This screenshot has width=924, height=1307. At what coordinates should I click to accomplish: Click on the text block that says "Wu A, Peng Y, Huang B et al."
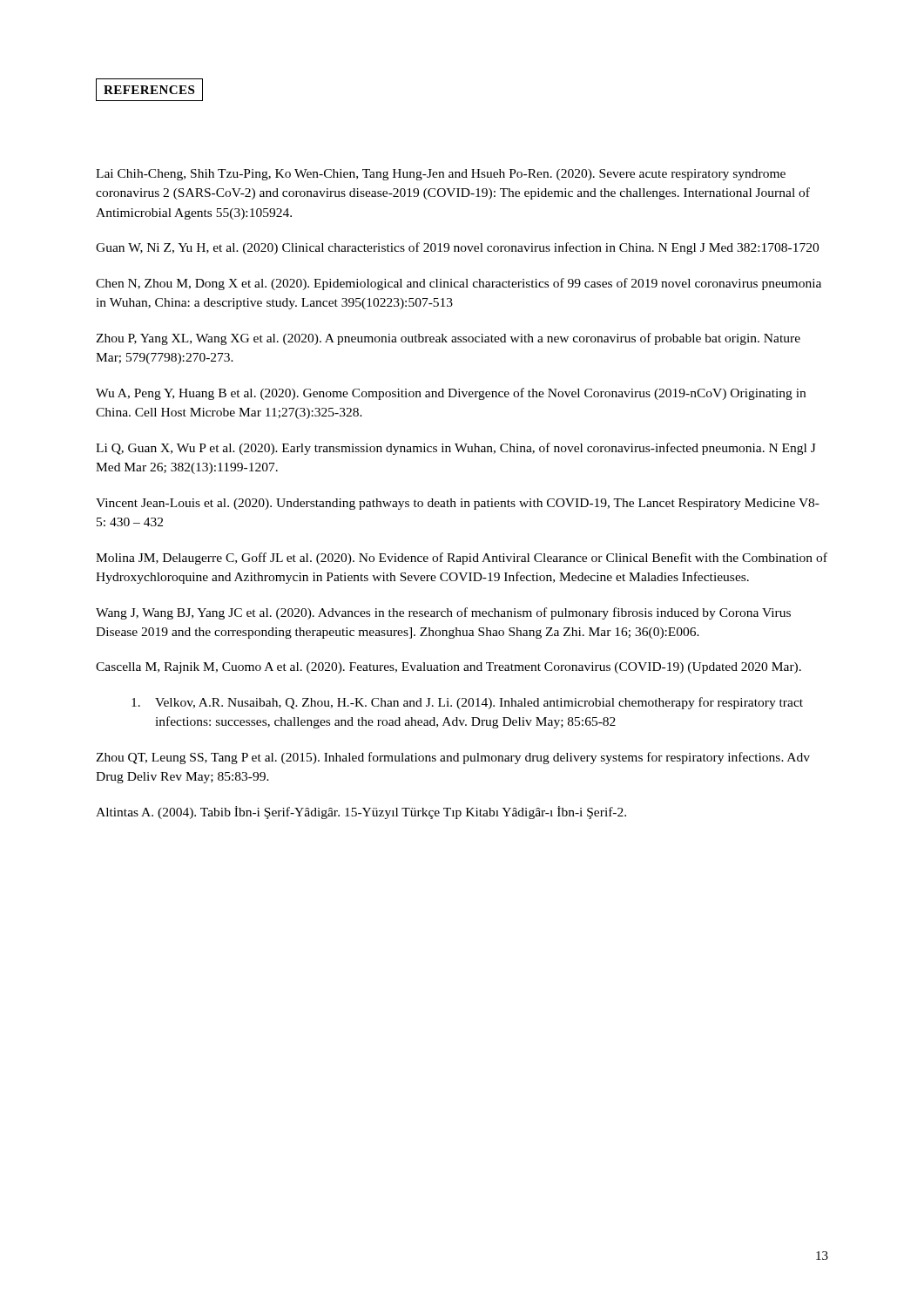pos(451,402)
